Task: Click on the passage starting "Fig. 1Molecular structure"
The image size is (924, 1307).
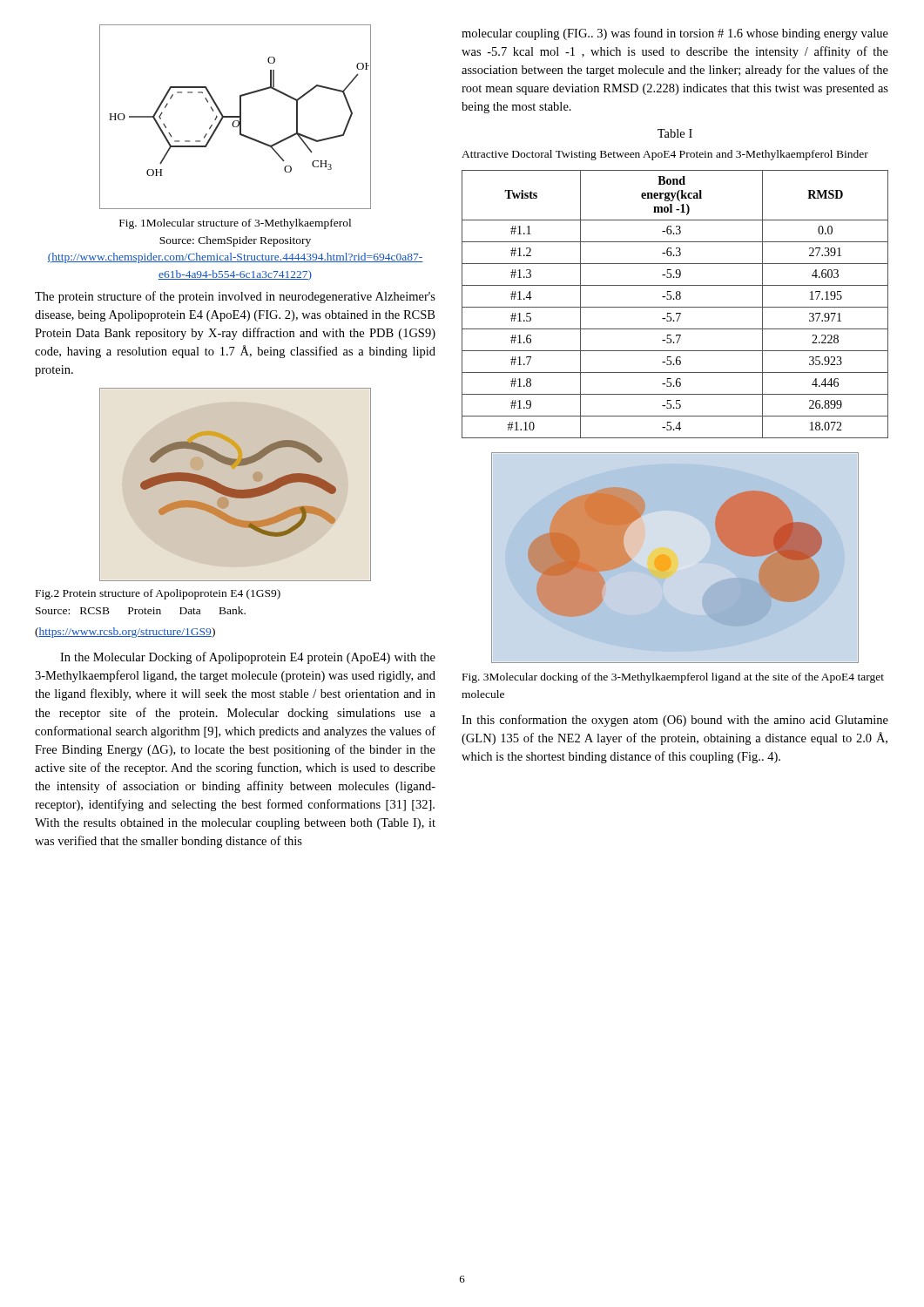Action: point(235,248)
